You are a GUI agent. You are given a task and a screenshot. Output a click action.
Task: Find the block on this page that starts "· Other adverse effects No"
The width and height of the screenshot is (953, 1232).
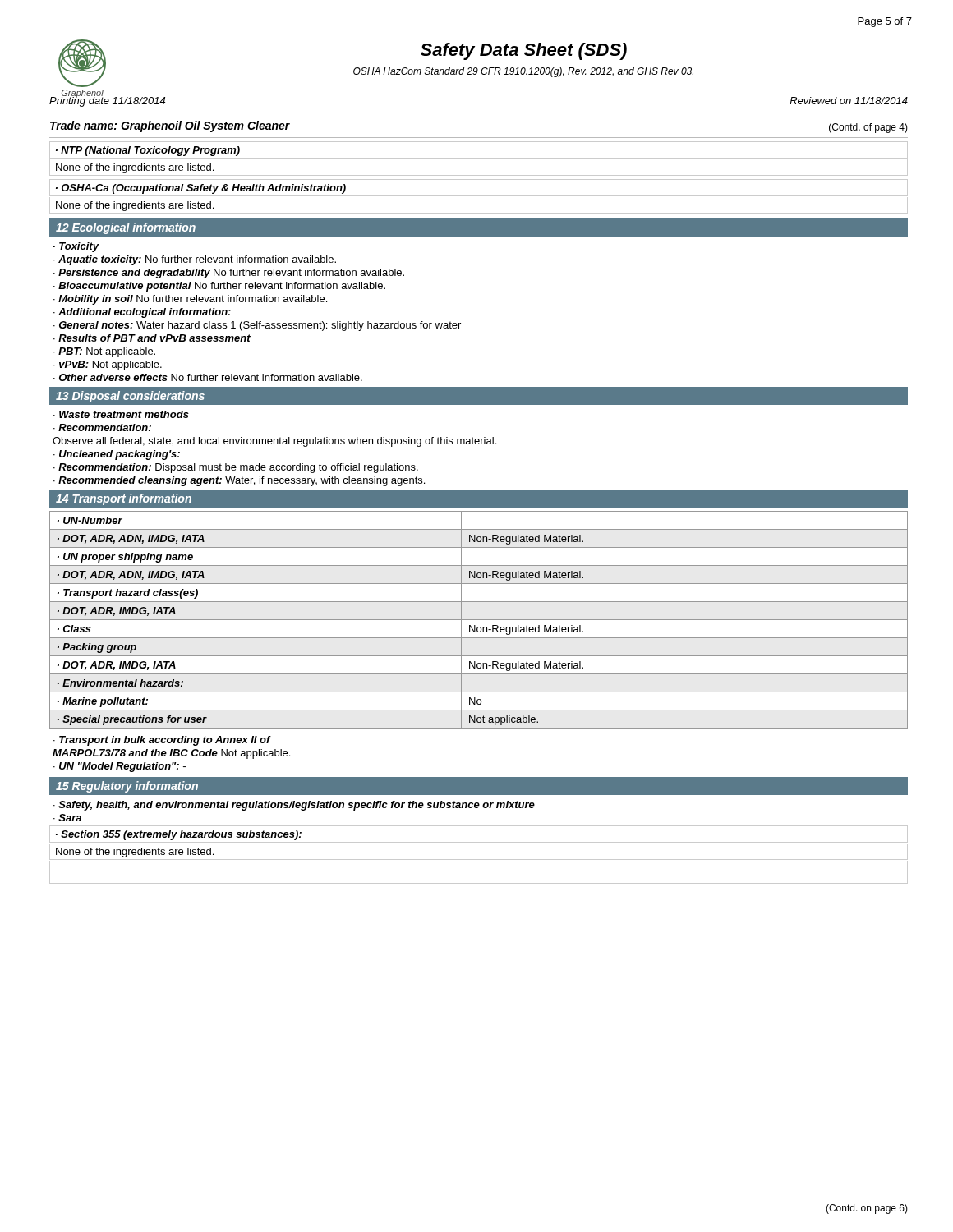point(208,377)
